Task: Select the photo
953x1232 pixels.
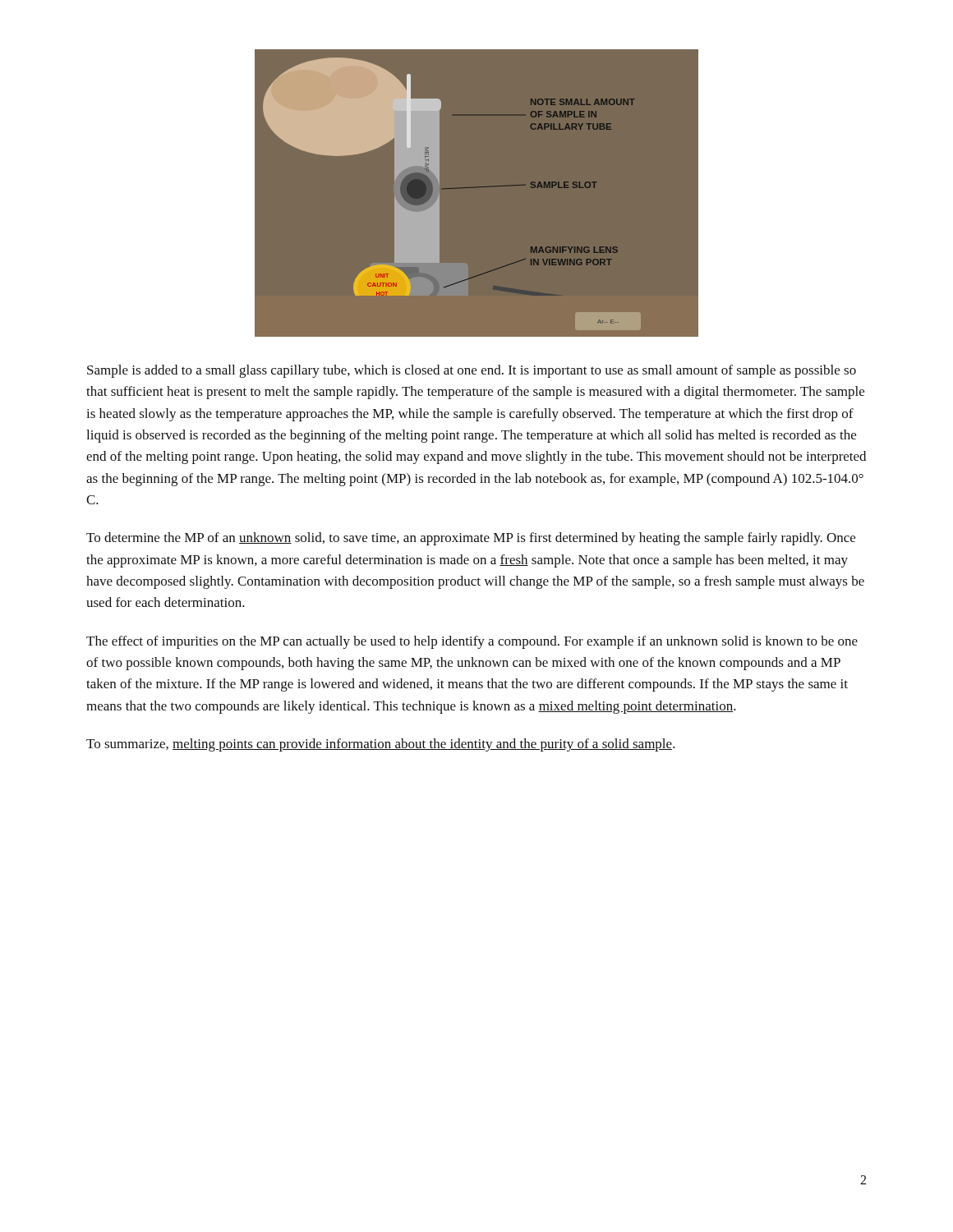Action: click(x=476, y=193)
